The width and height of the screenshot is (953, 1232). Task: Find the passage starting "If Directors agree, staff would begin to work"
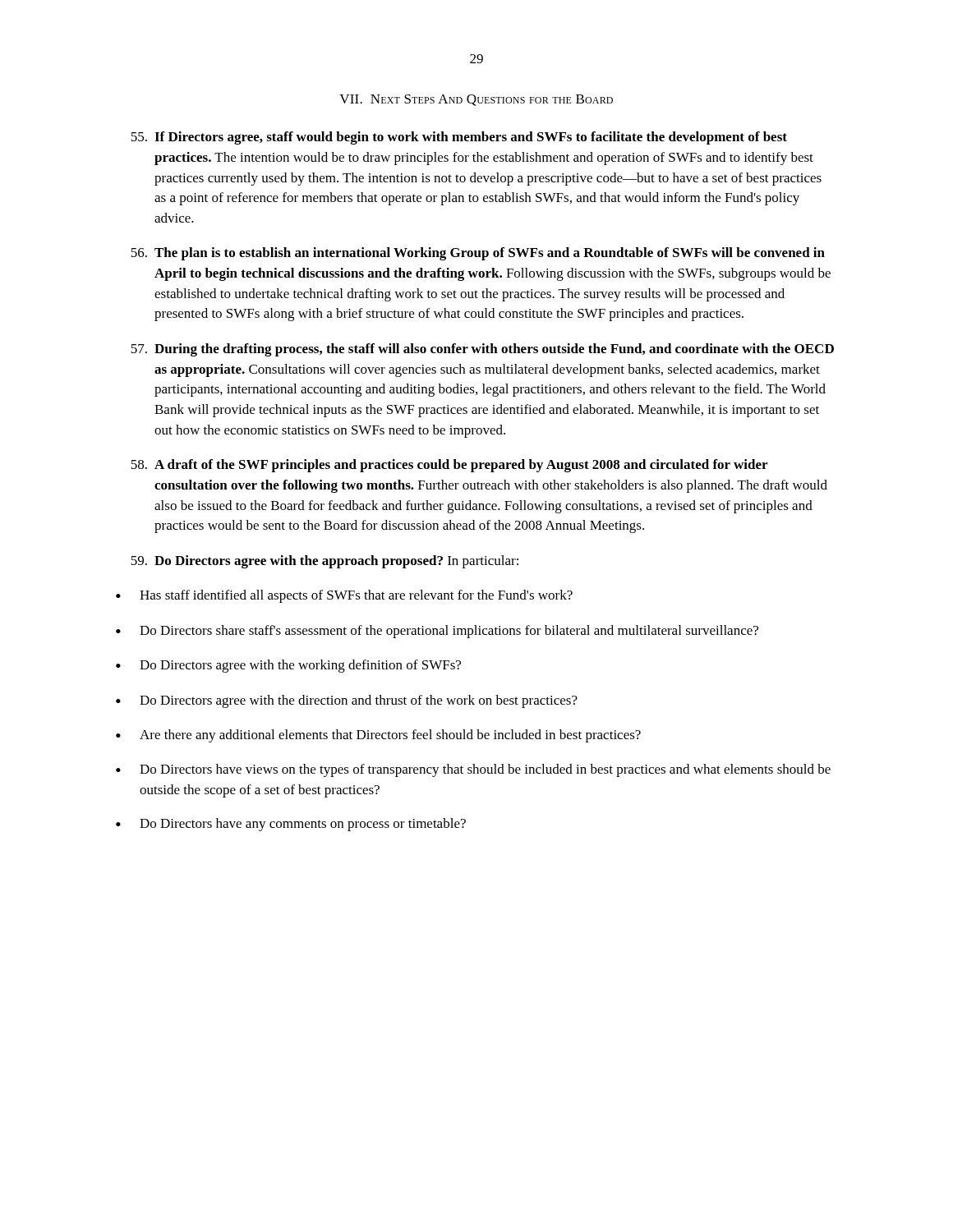[x=475, y=178]
